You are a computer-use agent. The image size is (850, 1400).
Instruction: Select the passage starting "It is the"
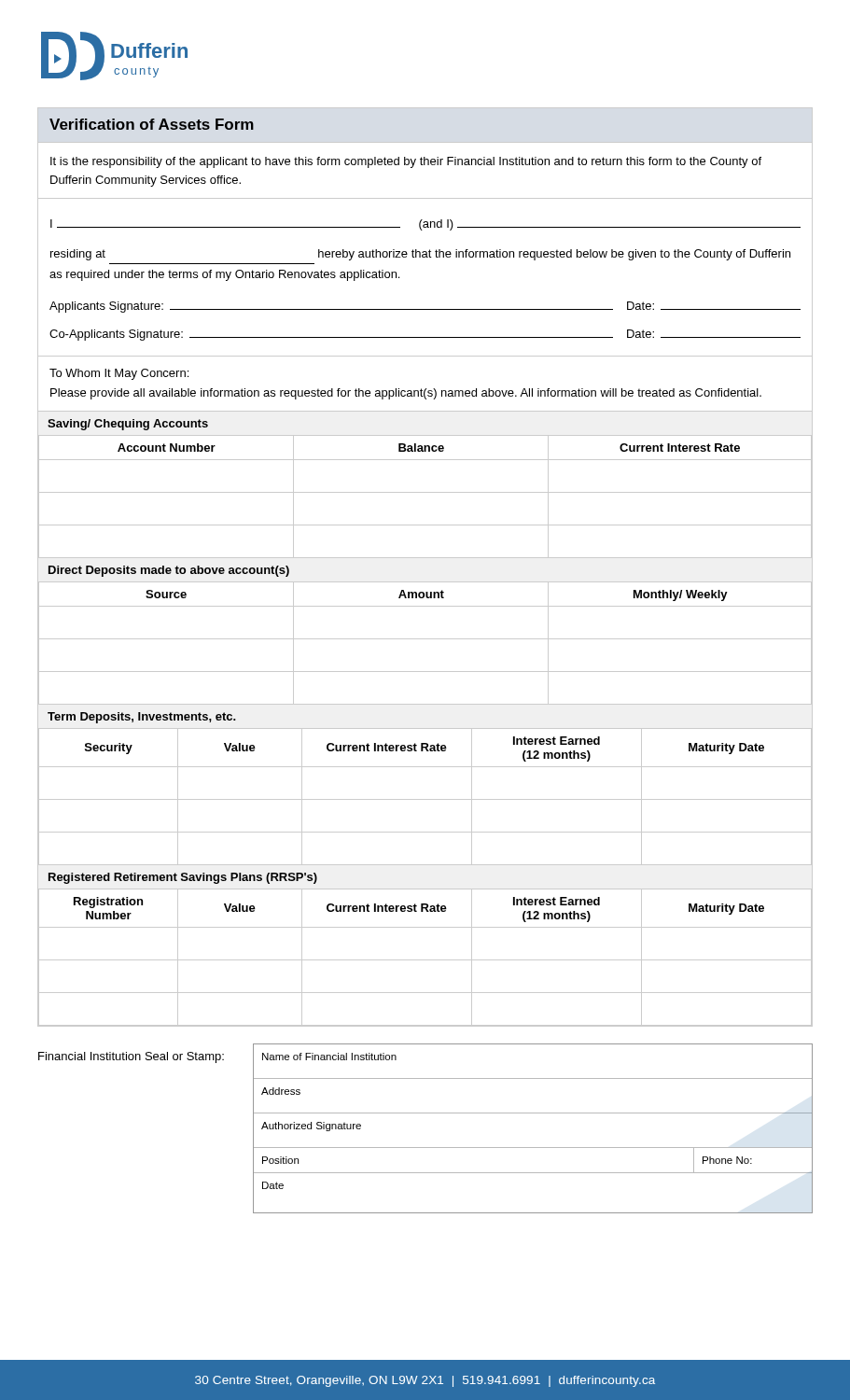pyautogui.click(x=405, y=170)
